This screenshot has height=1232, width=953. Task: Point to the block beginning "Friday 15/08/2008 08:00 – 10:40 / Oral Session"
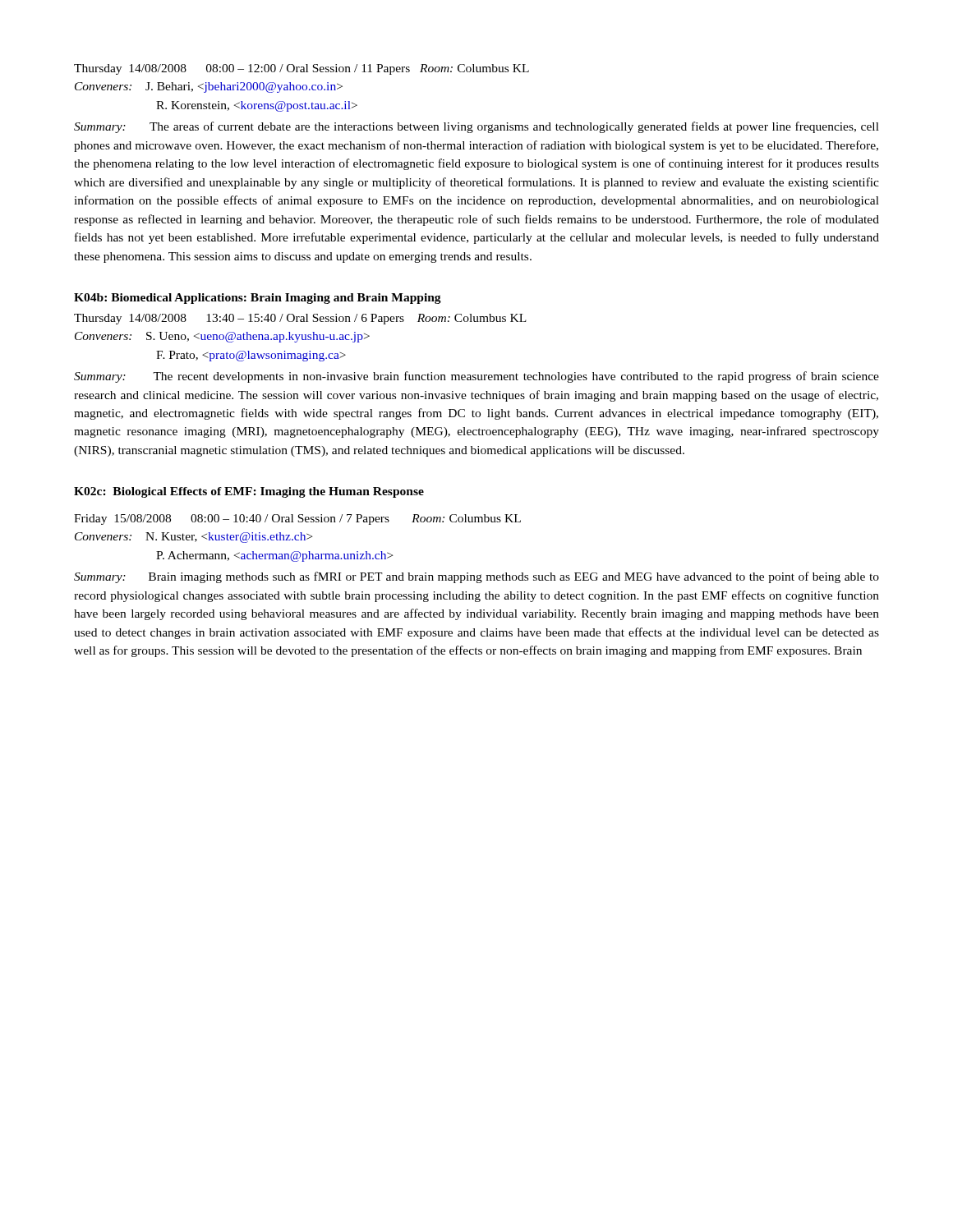pos(297,519)
